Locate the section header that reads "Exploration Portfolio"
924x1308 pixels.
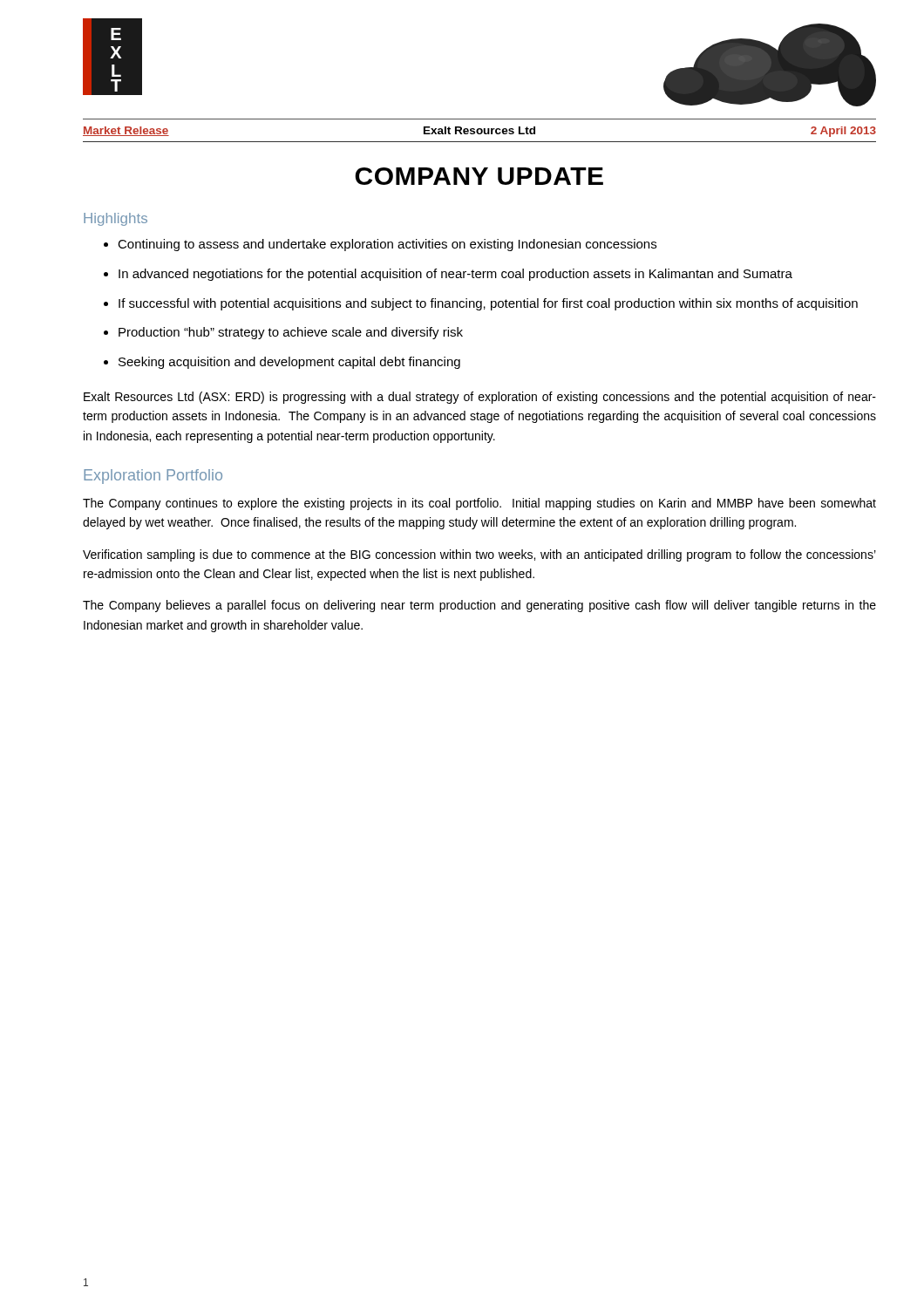coord(153,475)
